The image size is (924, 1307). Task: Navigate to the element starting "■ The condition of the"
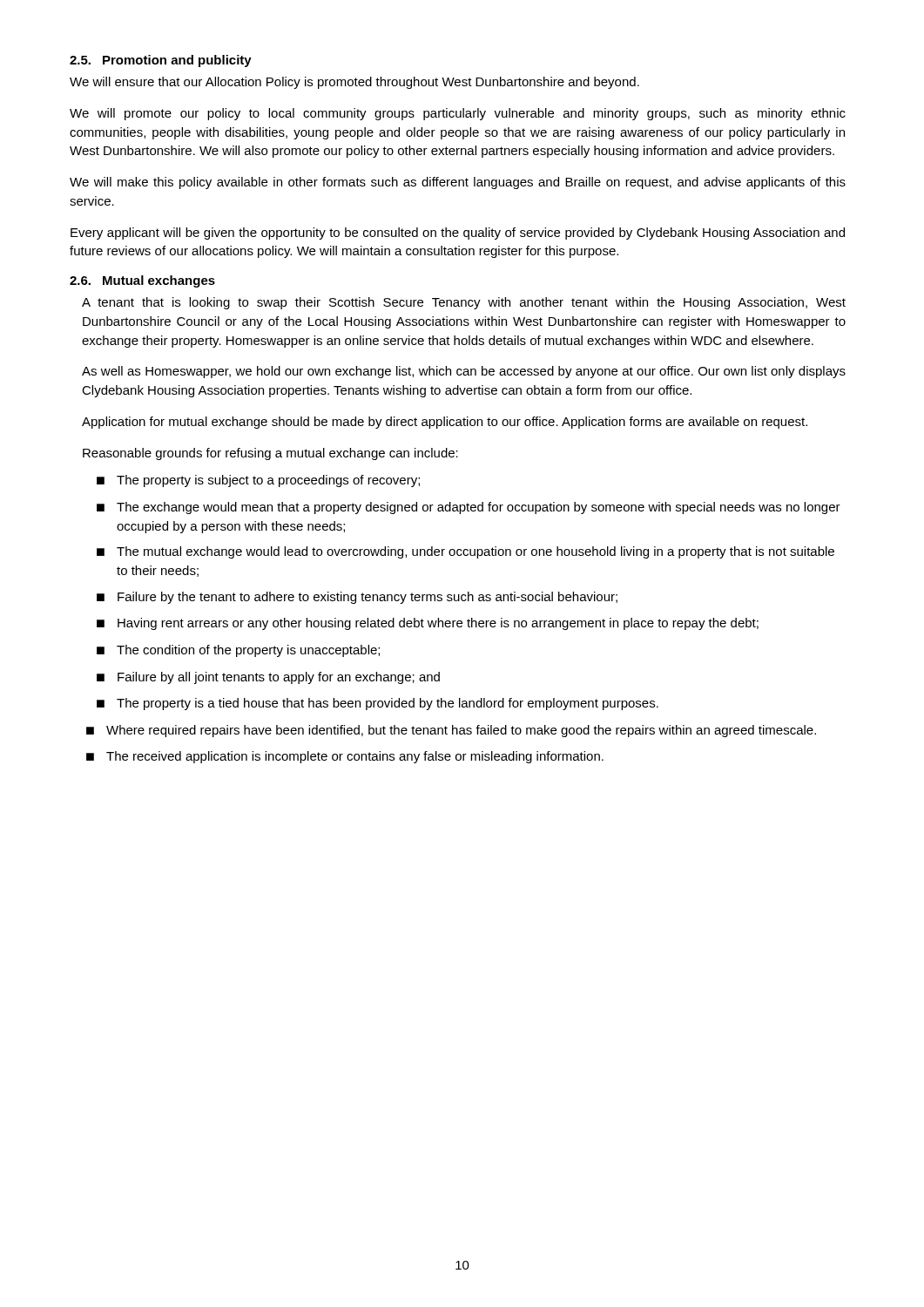(238, 651)
